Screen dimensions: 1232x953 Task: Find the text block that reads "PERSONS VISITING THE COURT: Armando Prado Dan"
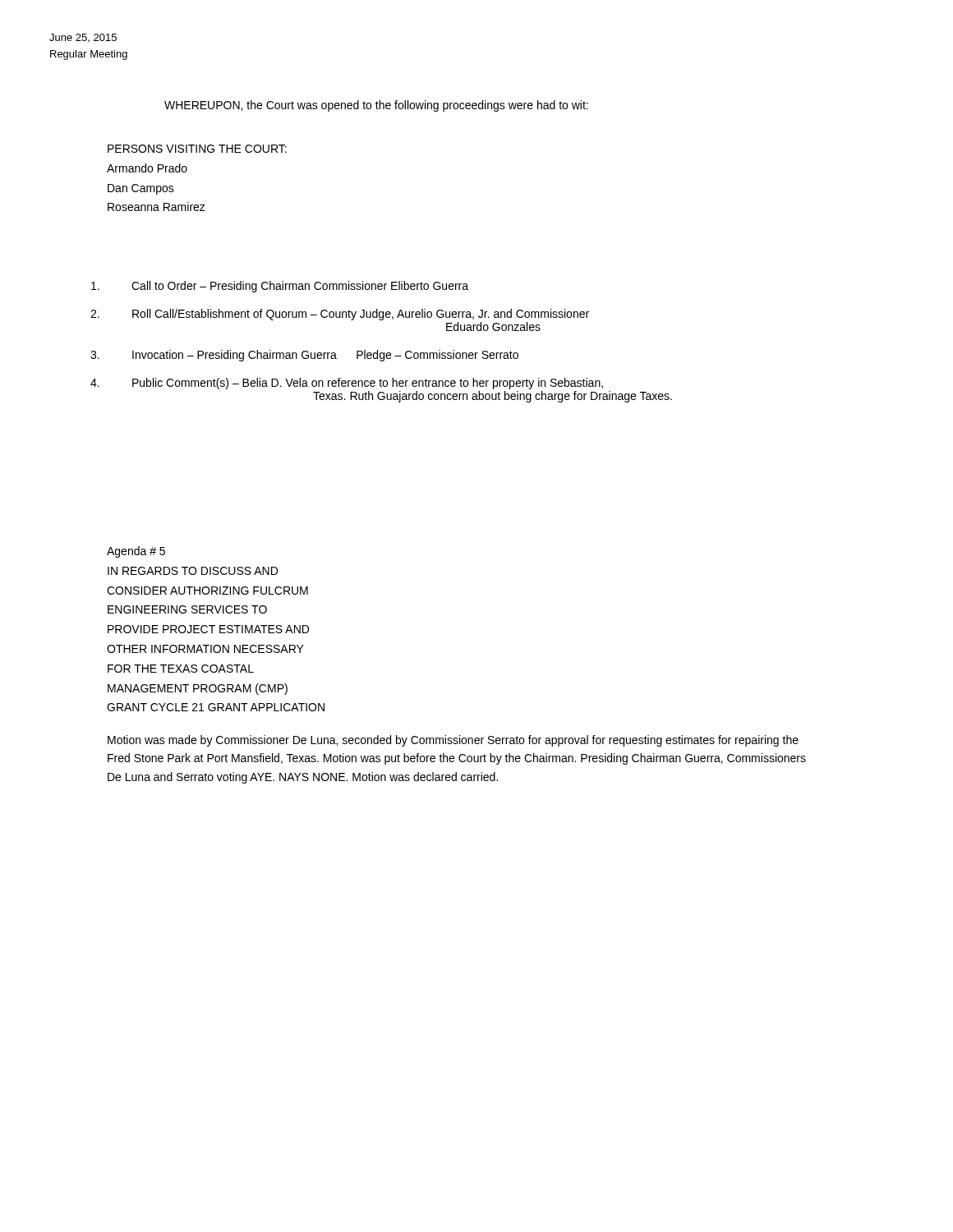197,149
